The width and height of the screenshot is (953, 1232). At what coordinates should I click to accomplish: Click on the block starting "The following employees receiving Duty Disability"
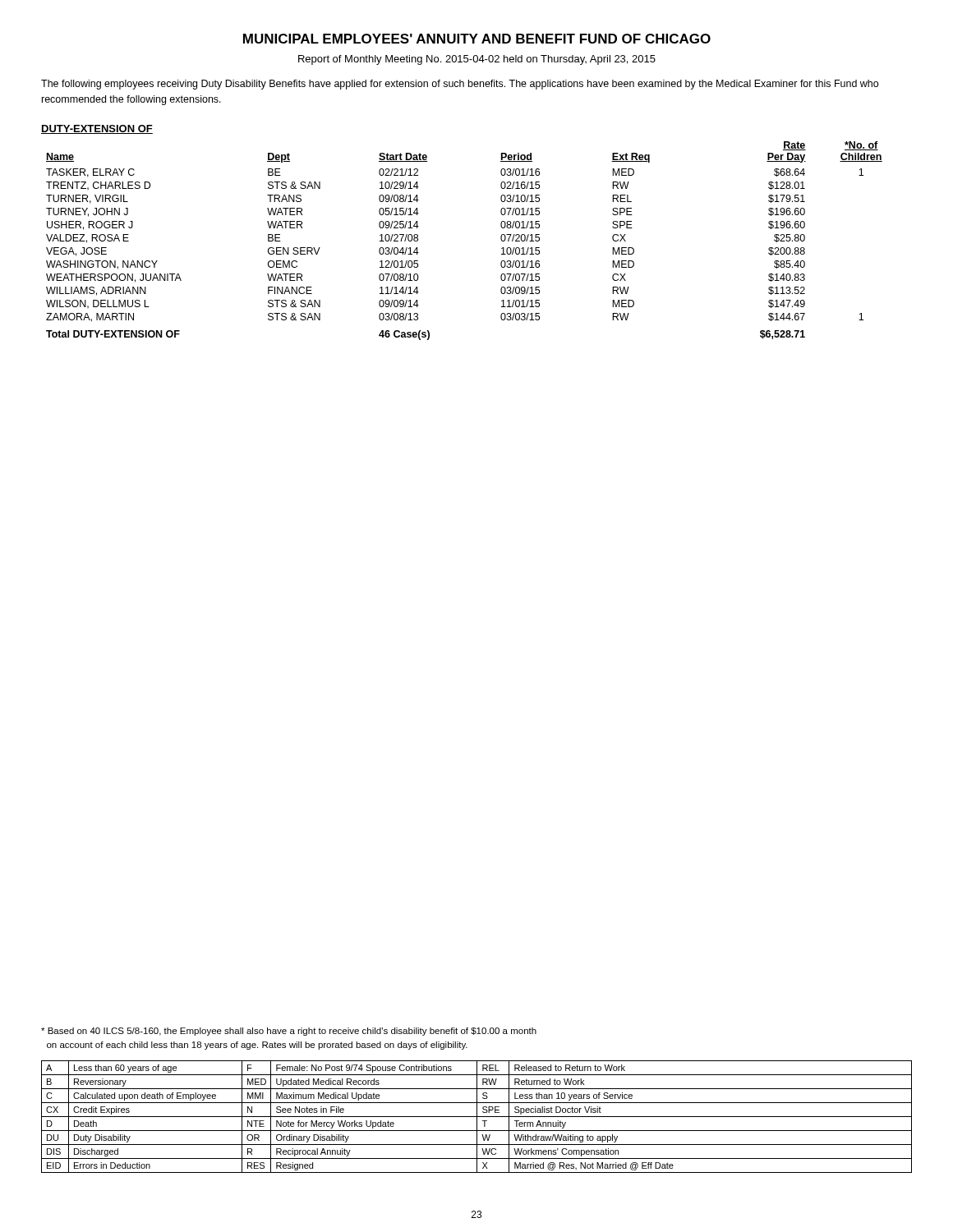(x=460, y=91)
